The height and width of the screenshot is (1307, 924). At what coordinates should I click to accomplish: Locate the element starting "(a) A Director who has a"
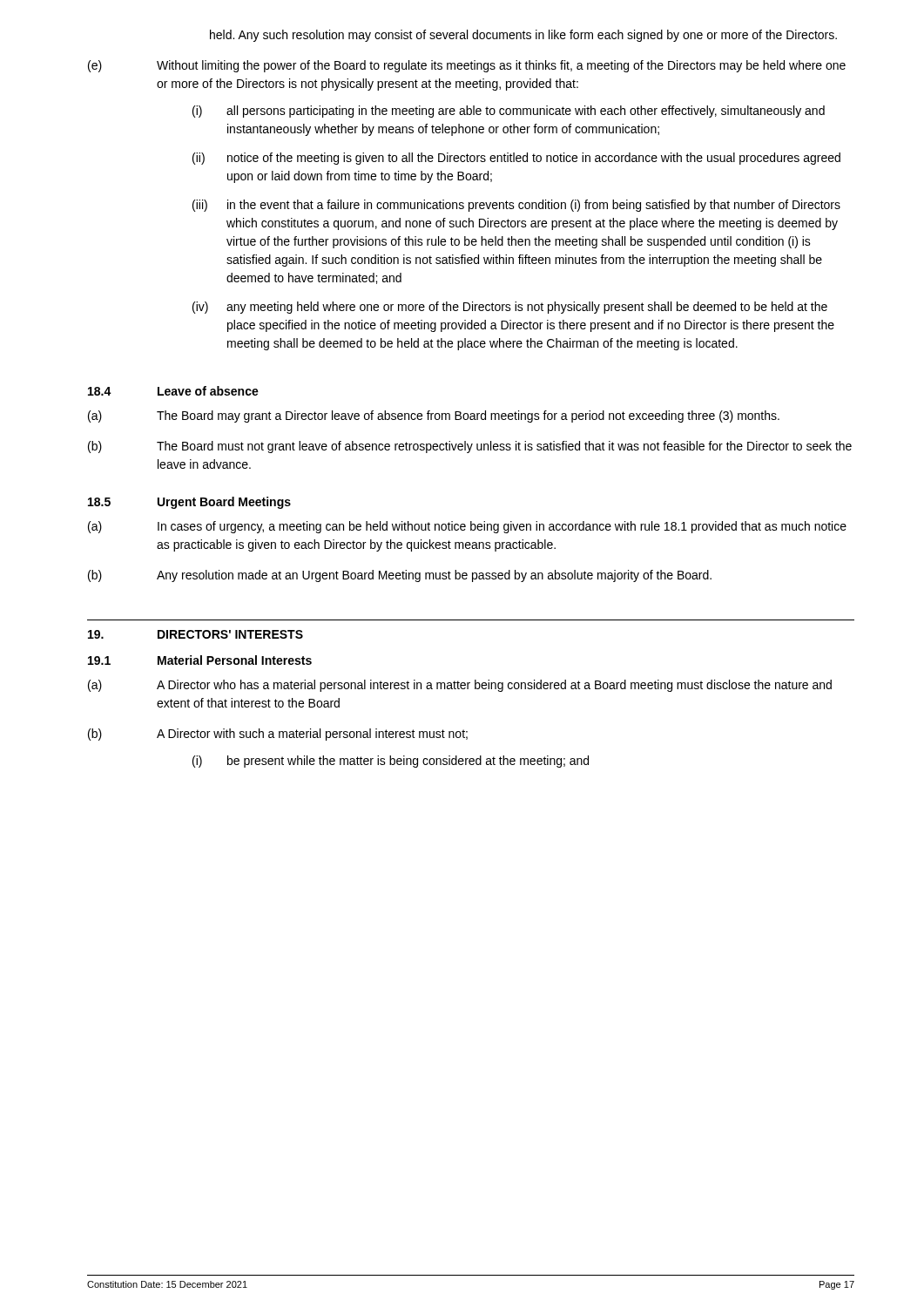click(471, 694)
